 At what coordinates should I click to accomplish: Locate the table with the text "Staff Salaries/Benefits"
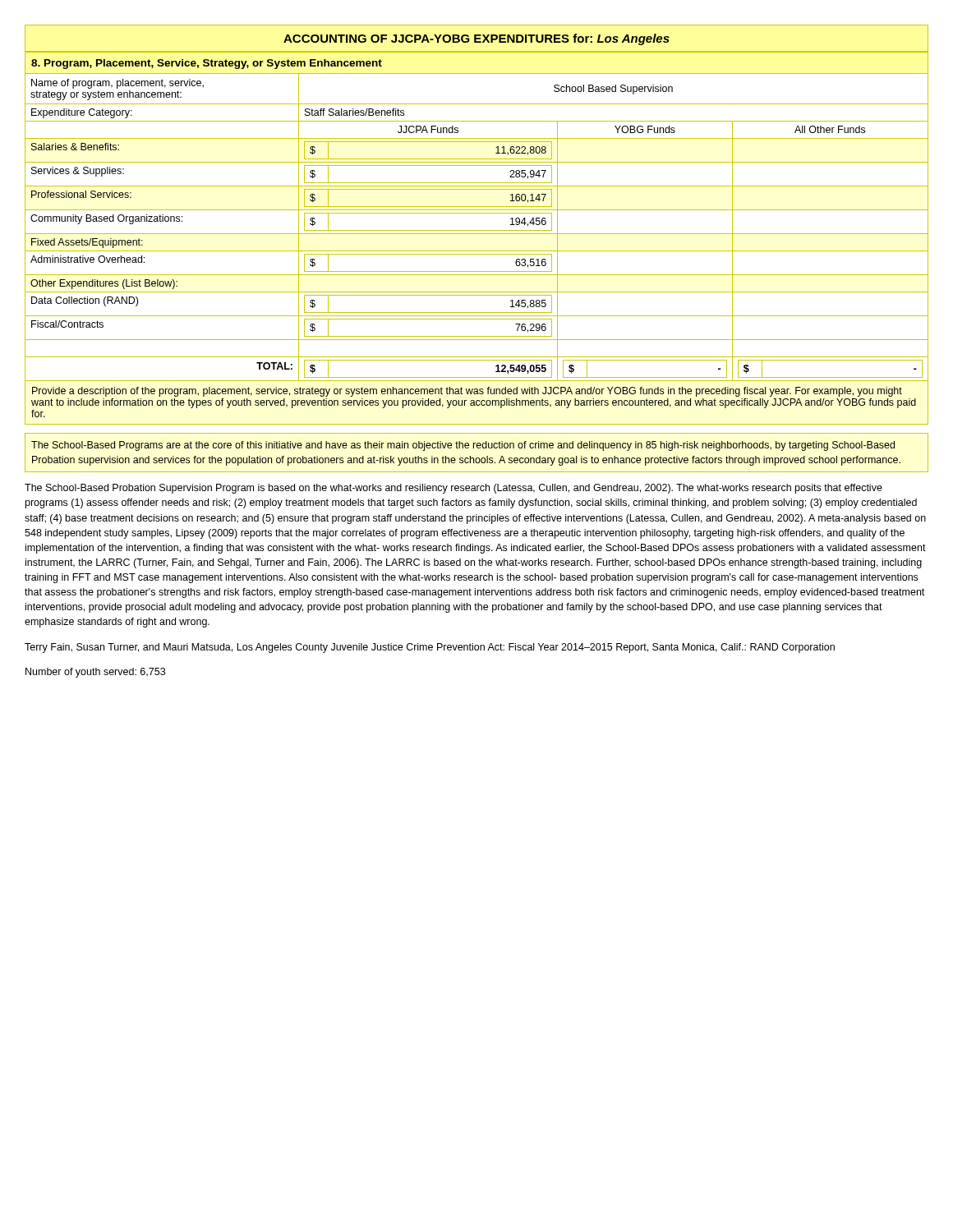click(476, 238)
